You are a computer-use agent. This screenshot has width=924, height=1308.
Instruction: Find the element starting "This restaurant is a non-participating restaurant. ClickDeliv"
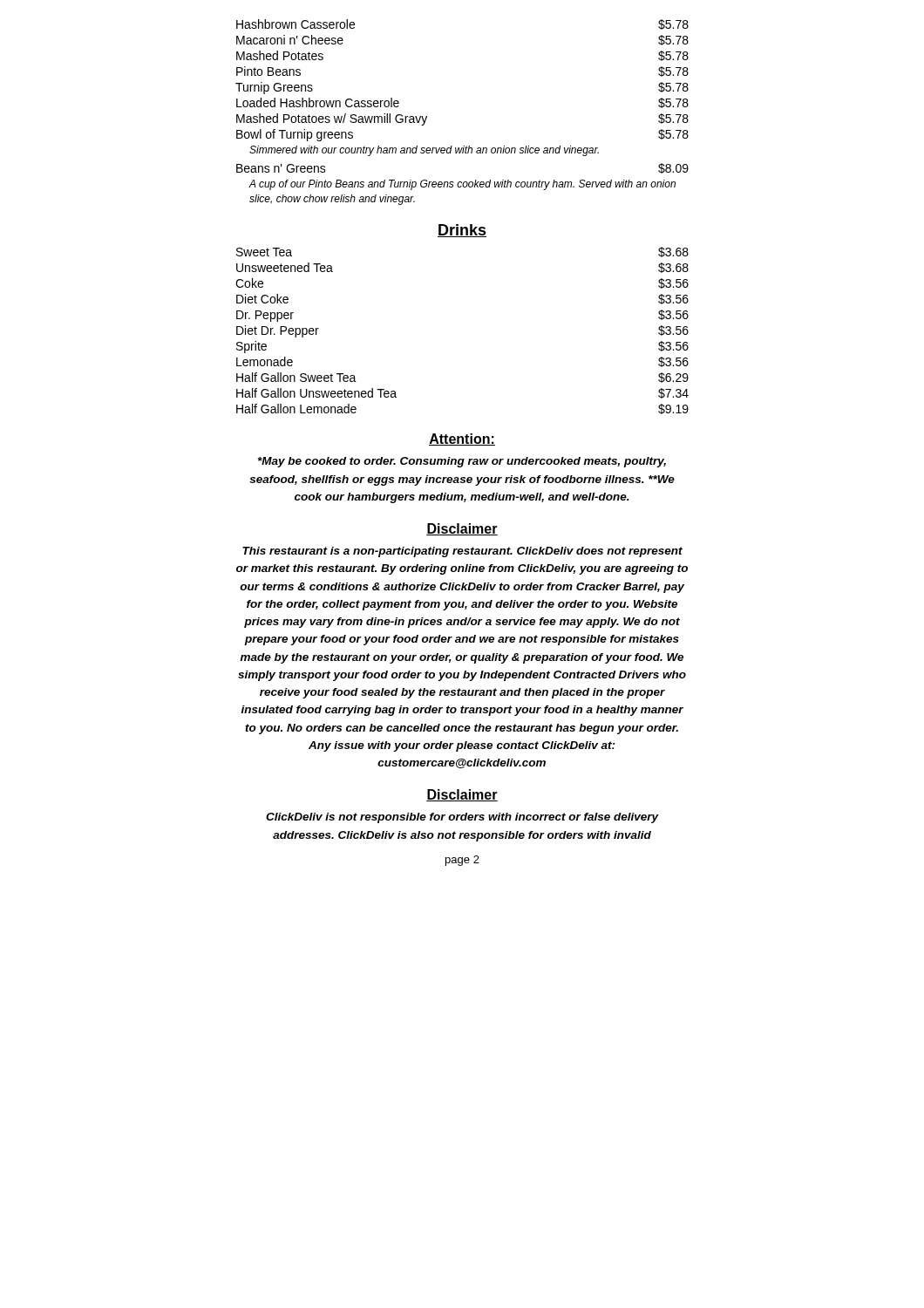tap(462, 657)
